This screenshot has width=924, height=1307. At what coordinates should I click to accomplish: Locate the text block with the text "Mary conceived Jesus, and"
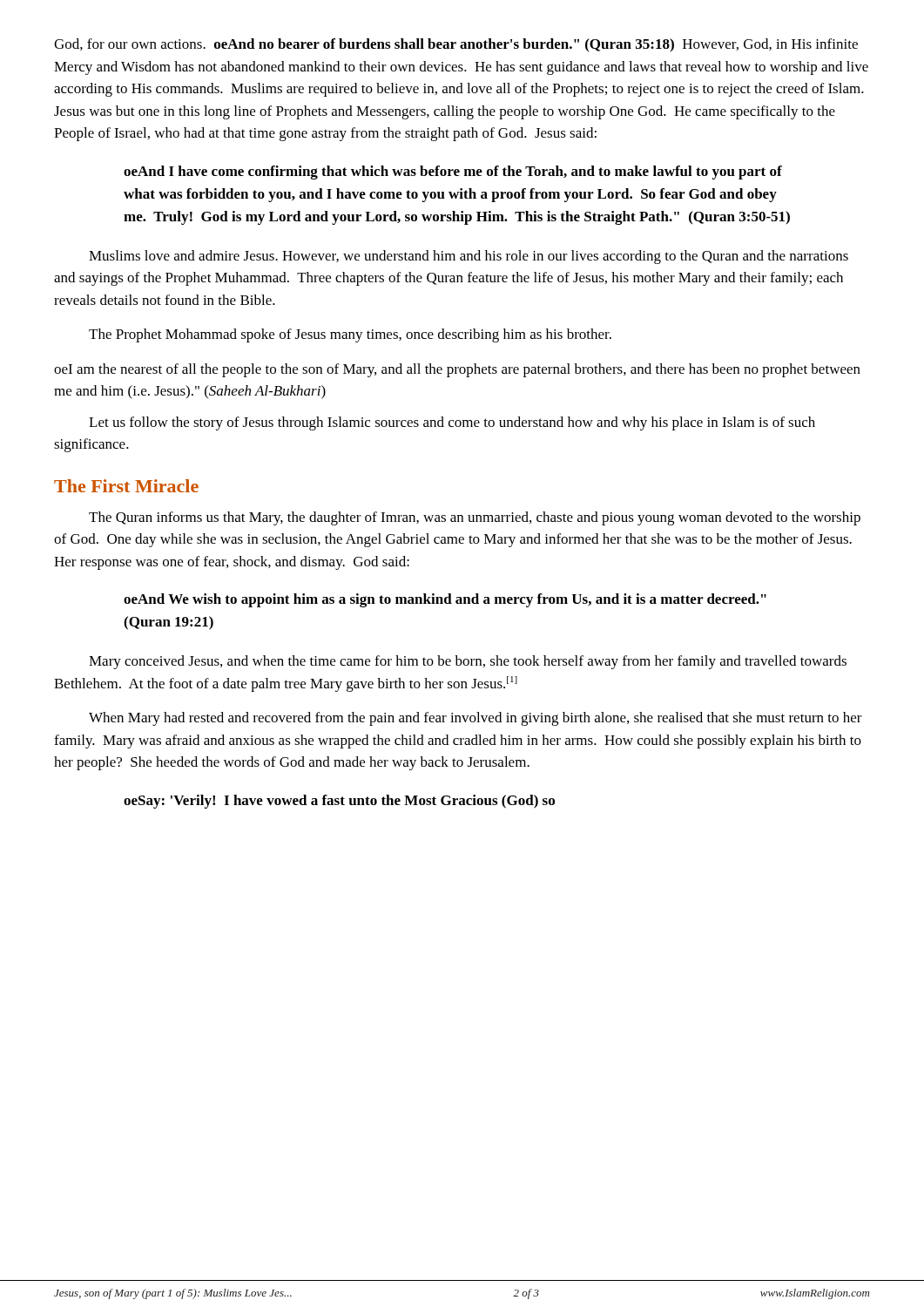pos(450,672)
